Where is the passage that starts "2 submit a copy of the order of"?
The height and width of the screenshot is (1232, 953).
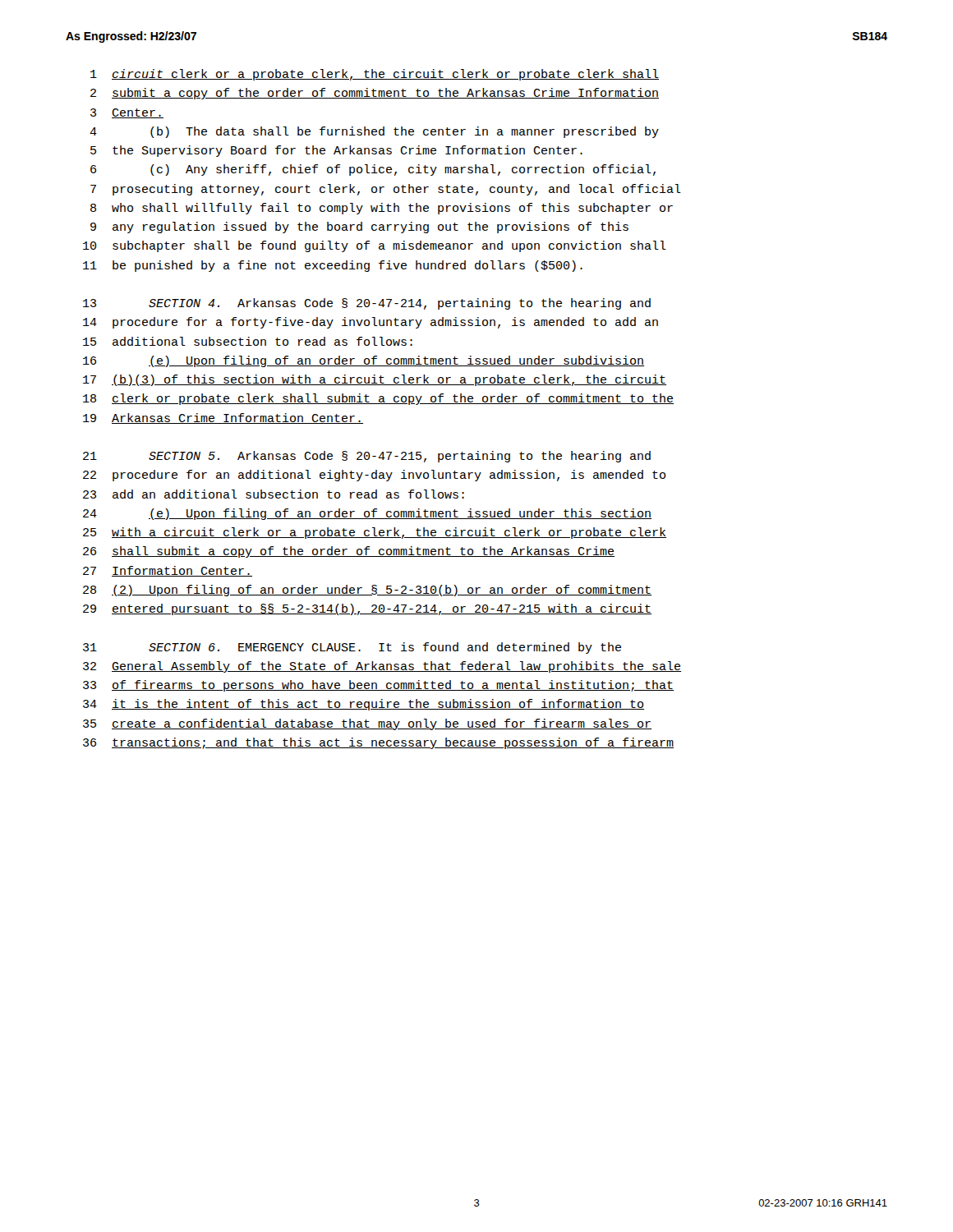[x=476, y=94]
